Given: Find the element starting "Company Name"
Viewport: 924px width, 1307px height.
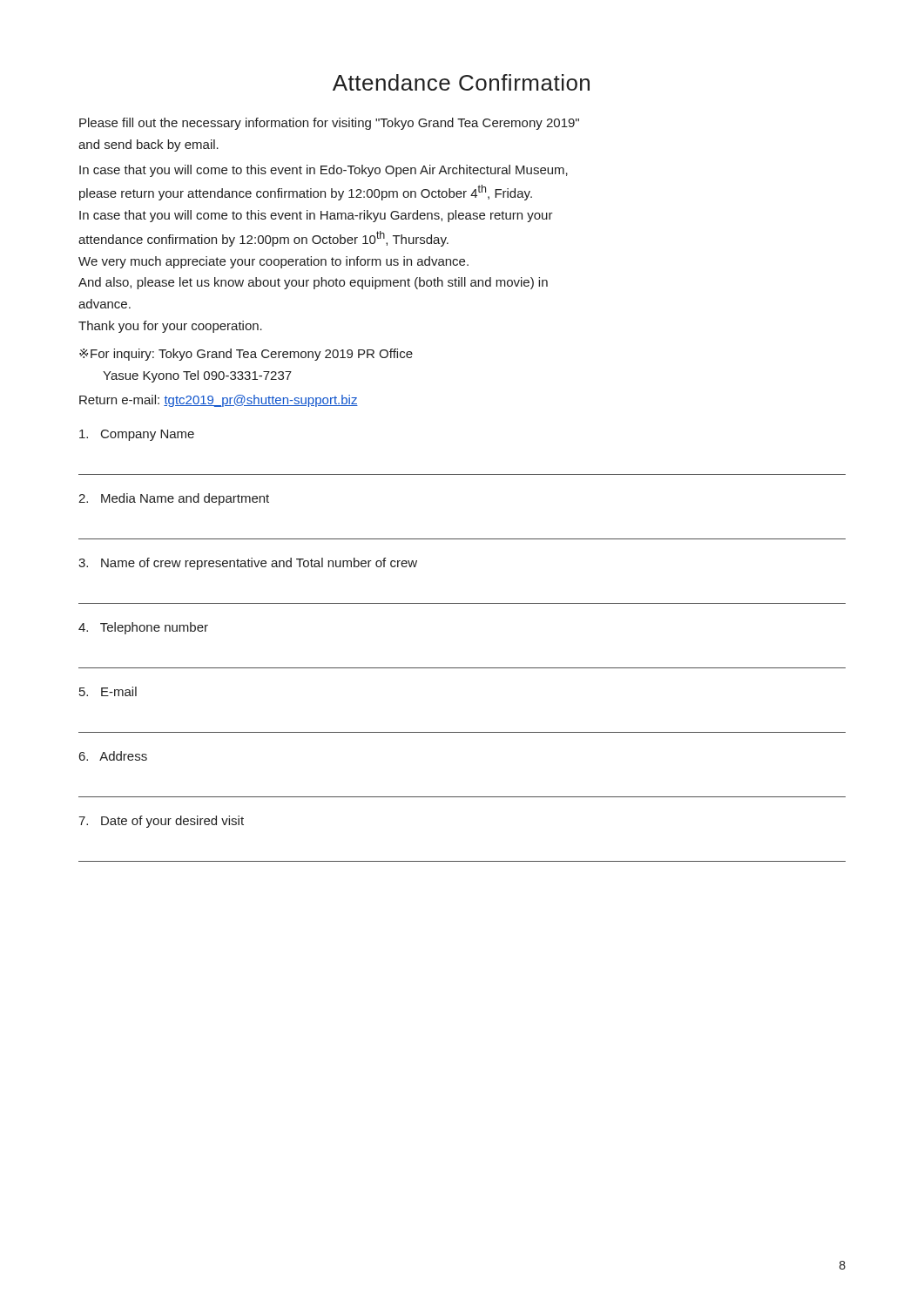Looking at the screenshot, I should click(137, 435).
